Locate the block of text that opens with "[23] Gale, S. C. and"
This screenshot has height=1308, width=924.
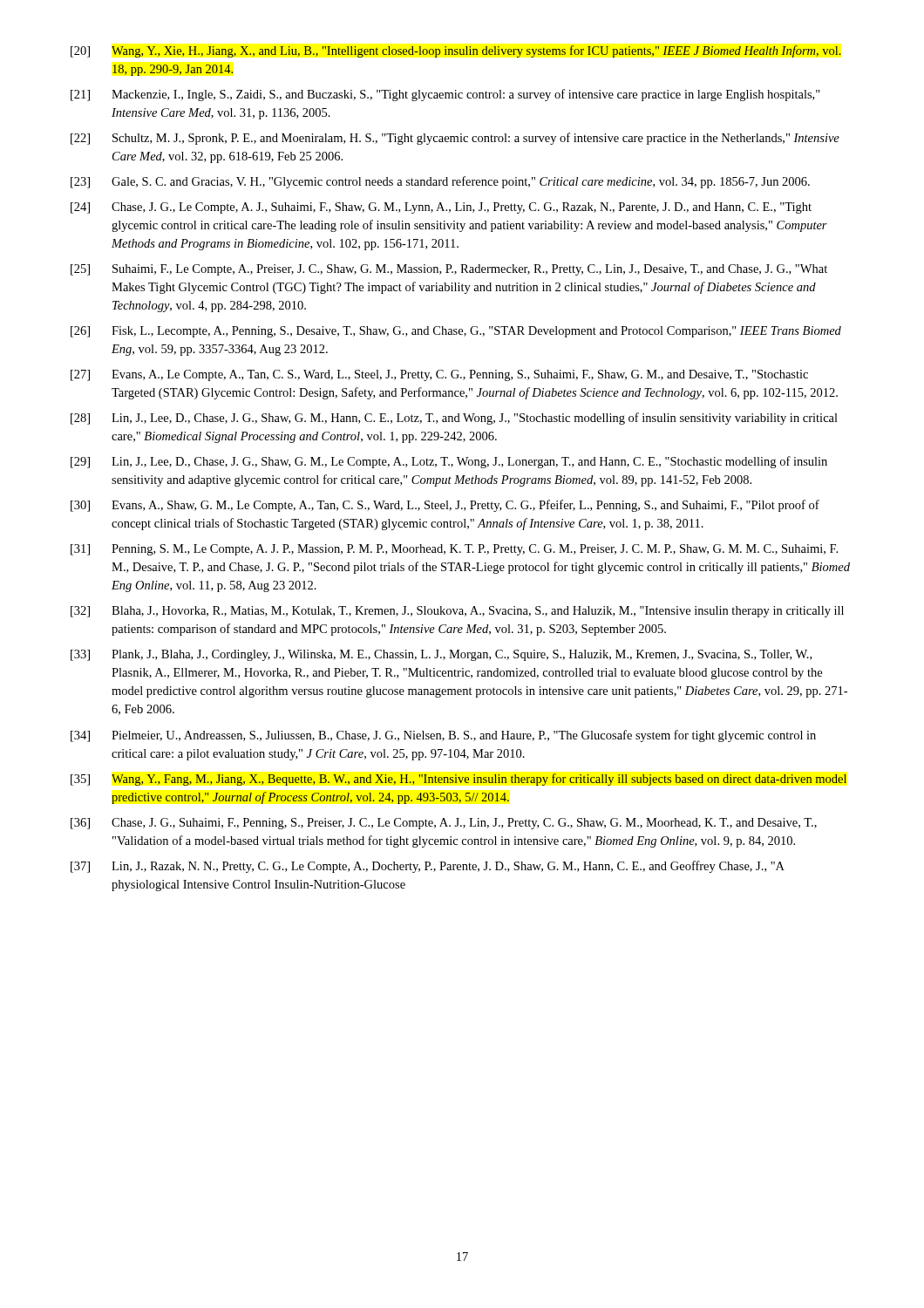tap(462, 182)
